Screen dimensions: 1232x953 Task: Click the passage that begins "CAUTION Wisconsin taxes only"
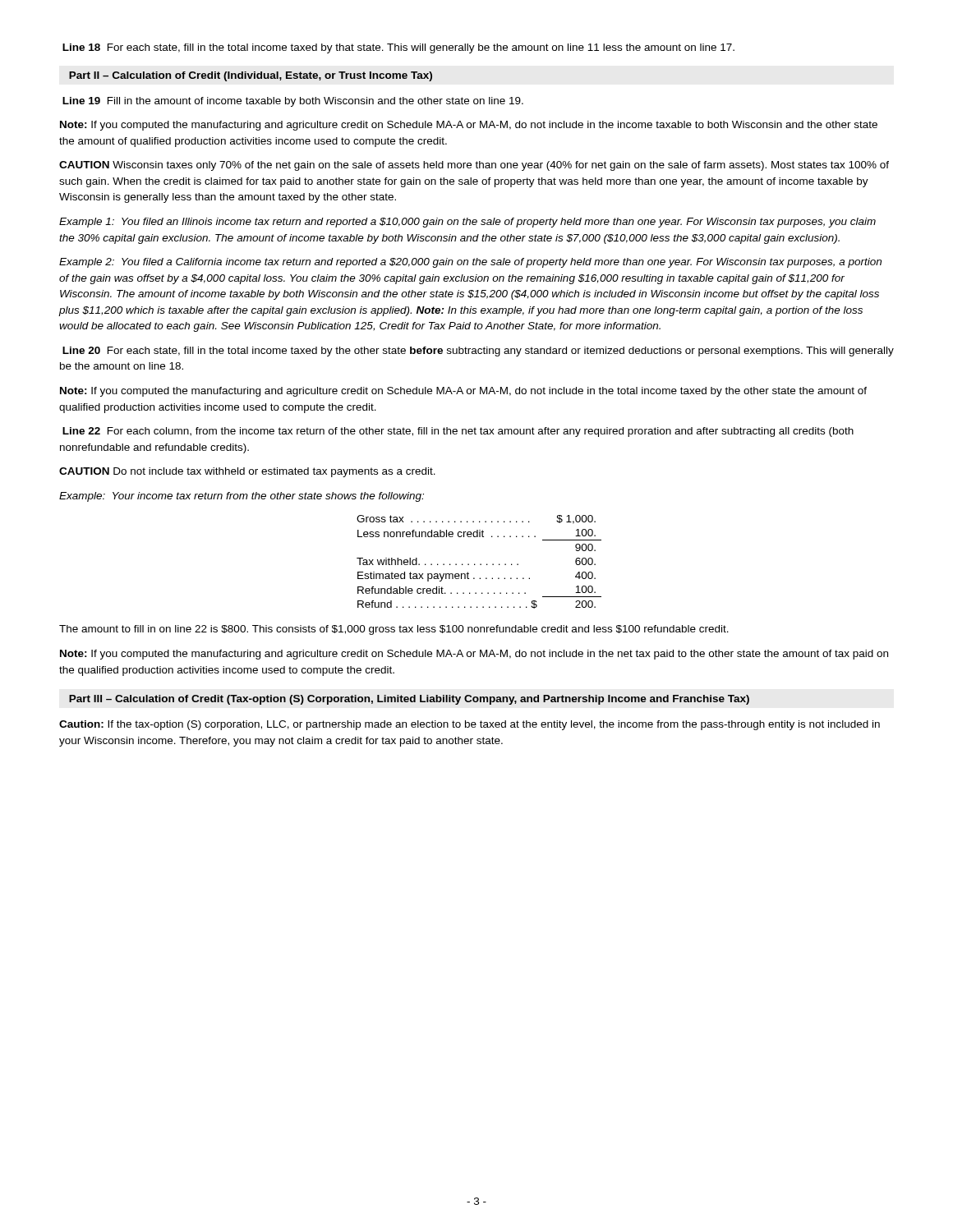[474, 181]
